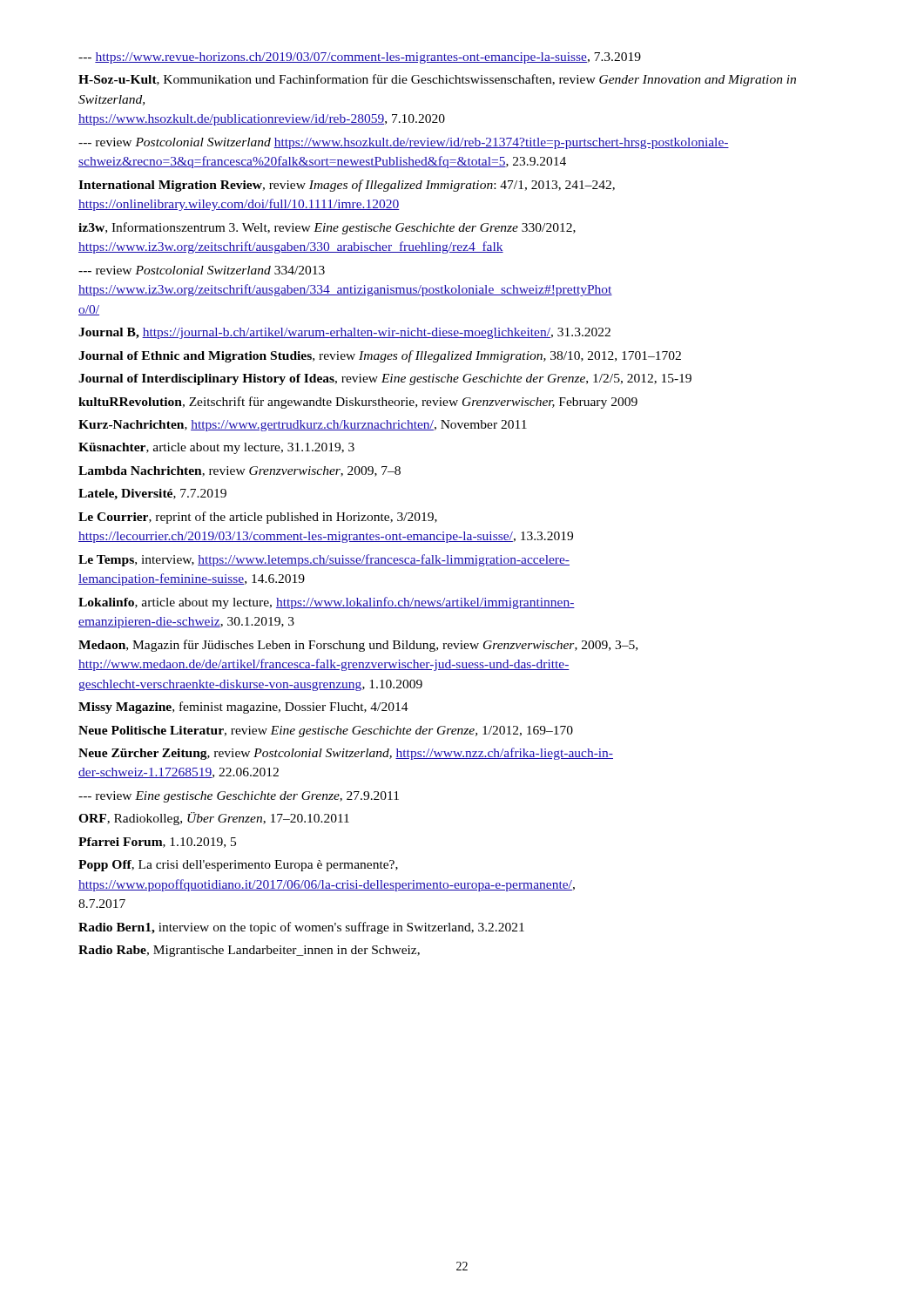Point to the block beginning "--- review Eine gestische Geschichte der"
Viewport: 924px width, 1307px height.
[239, 797]
